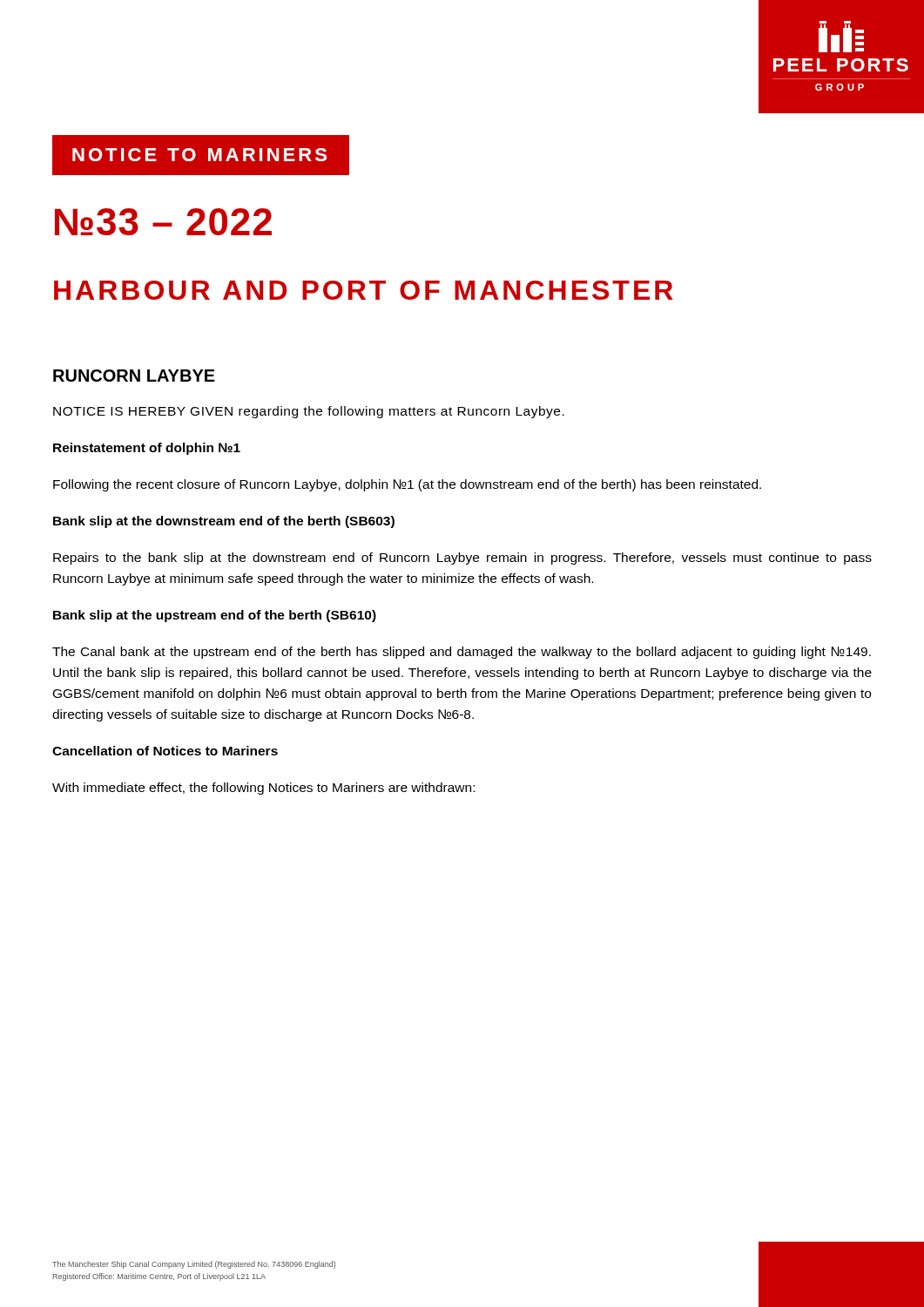Find "№33 – 2022" on this page
Image resolution: width=924 pixels, height=1307 pixels.
pyautogui.click(x=163, y=222)
